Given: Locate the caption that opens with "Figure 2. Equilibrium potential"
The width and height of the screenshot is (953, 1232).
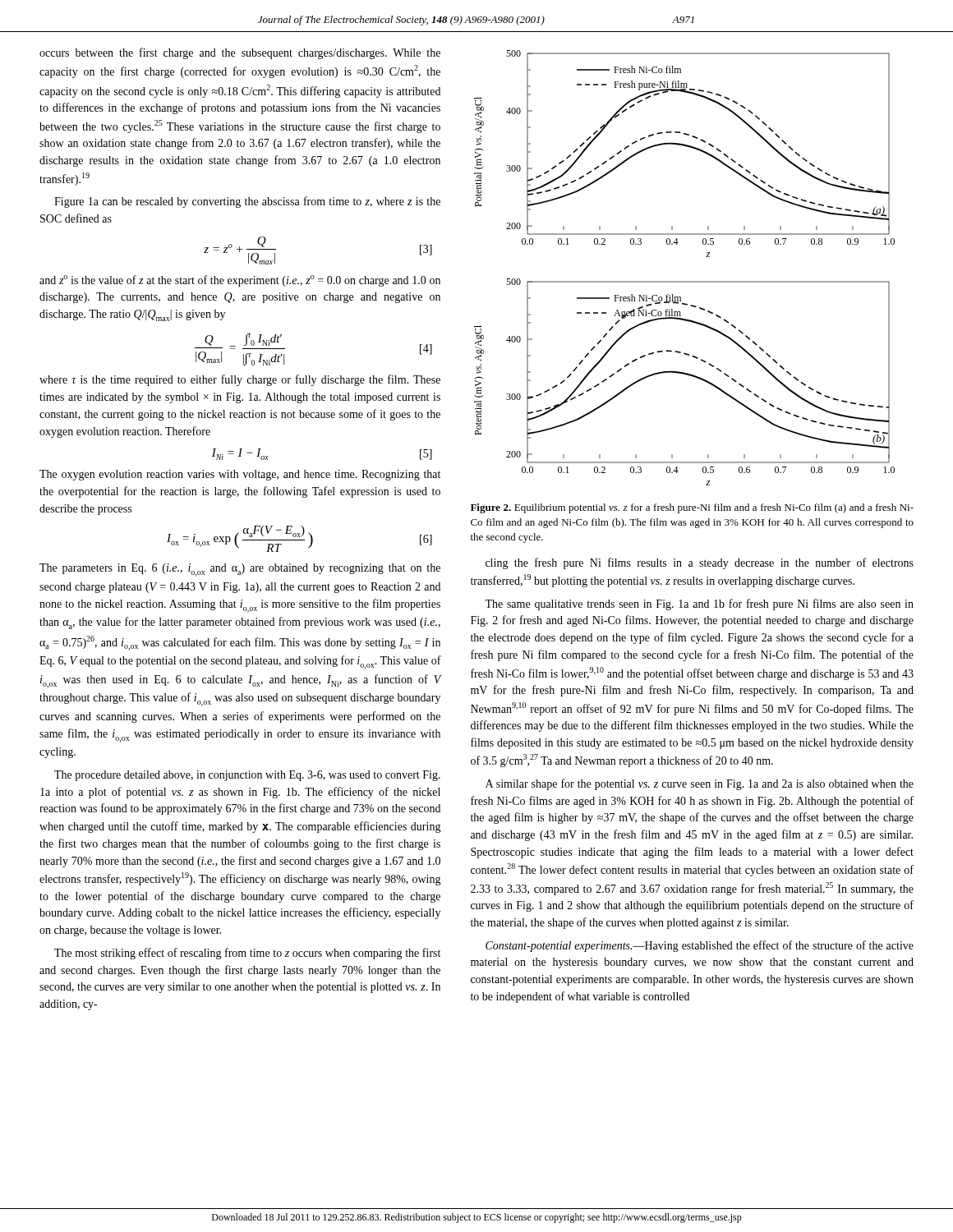Looking at the screenshot, I should [692, 523].
